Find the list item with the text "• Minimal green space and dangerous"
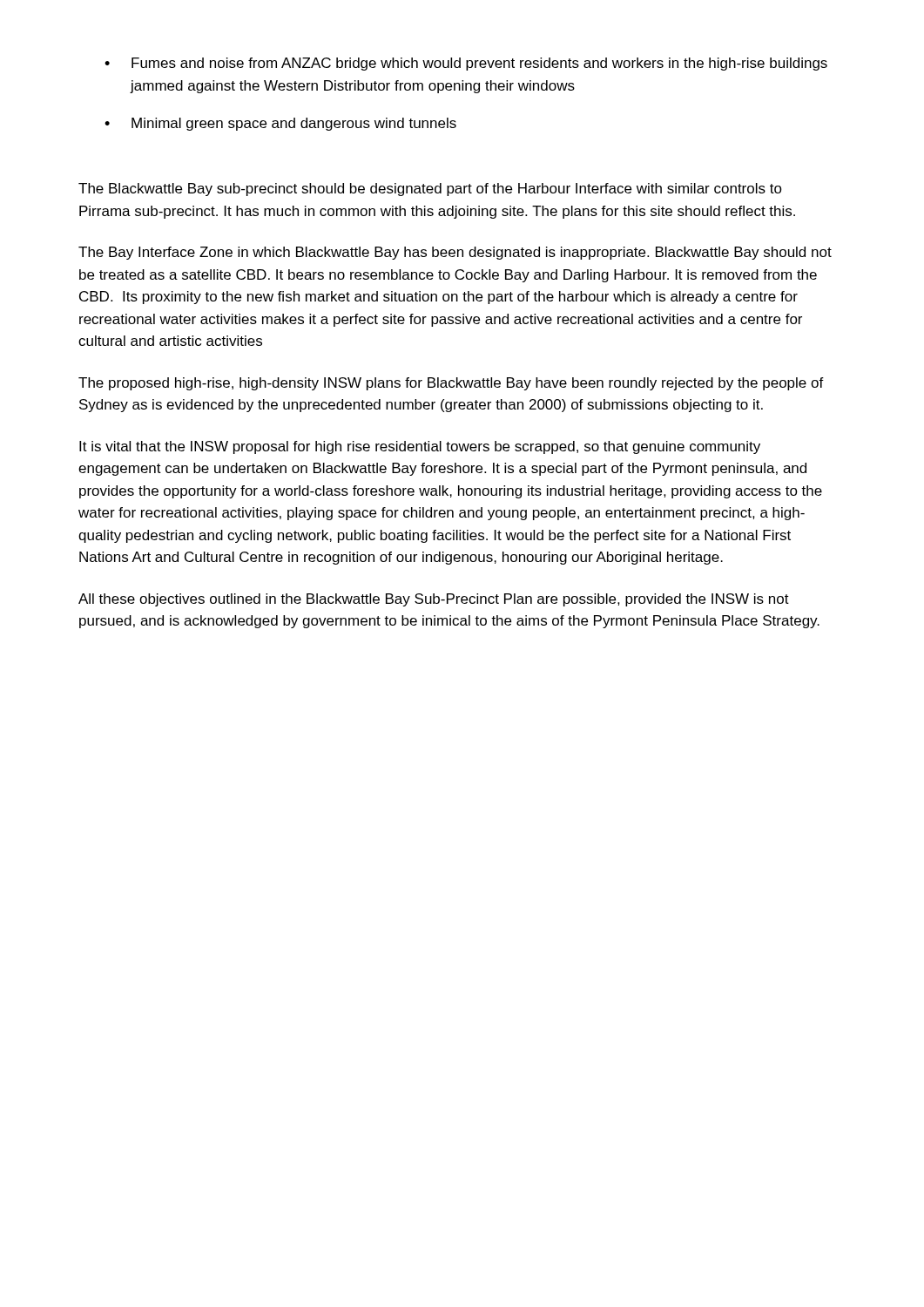This screenshot has width=924, height=1307. click(x=280, y=124)
